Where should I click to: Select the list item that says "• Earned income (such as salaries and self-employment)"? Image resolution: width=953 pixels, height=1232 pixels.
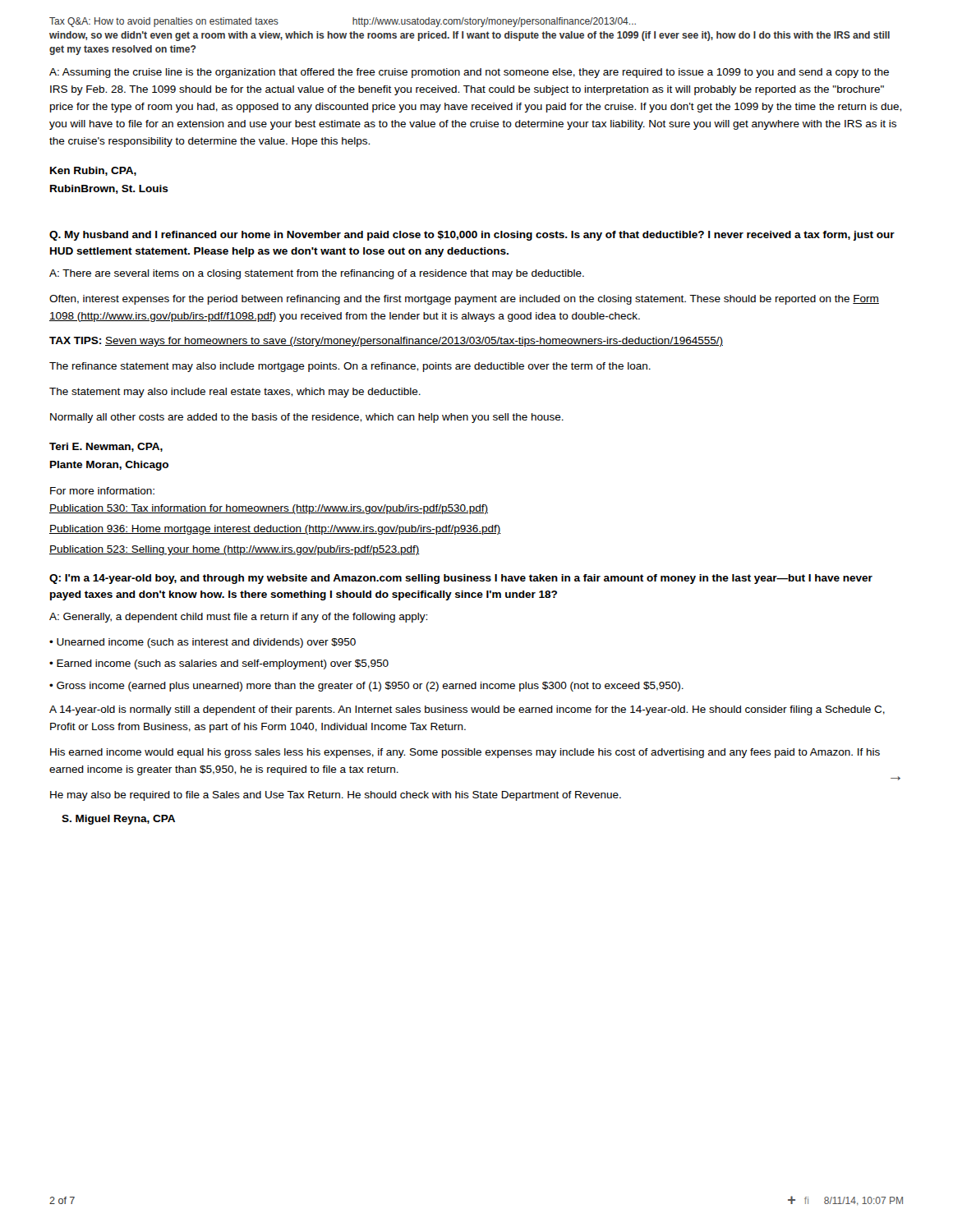tap(219, 664)
